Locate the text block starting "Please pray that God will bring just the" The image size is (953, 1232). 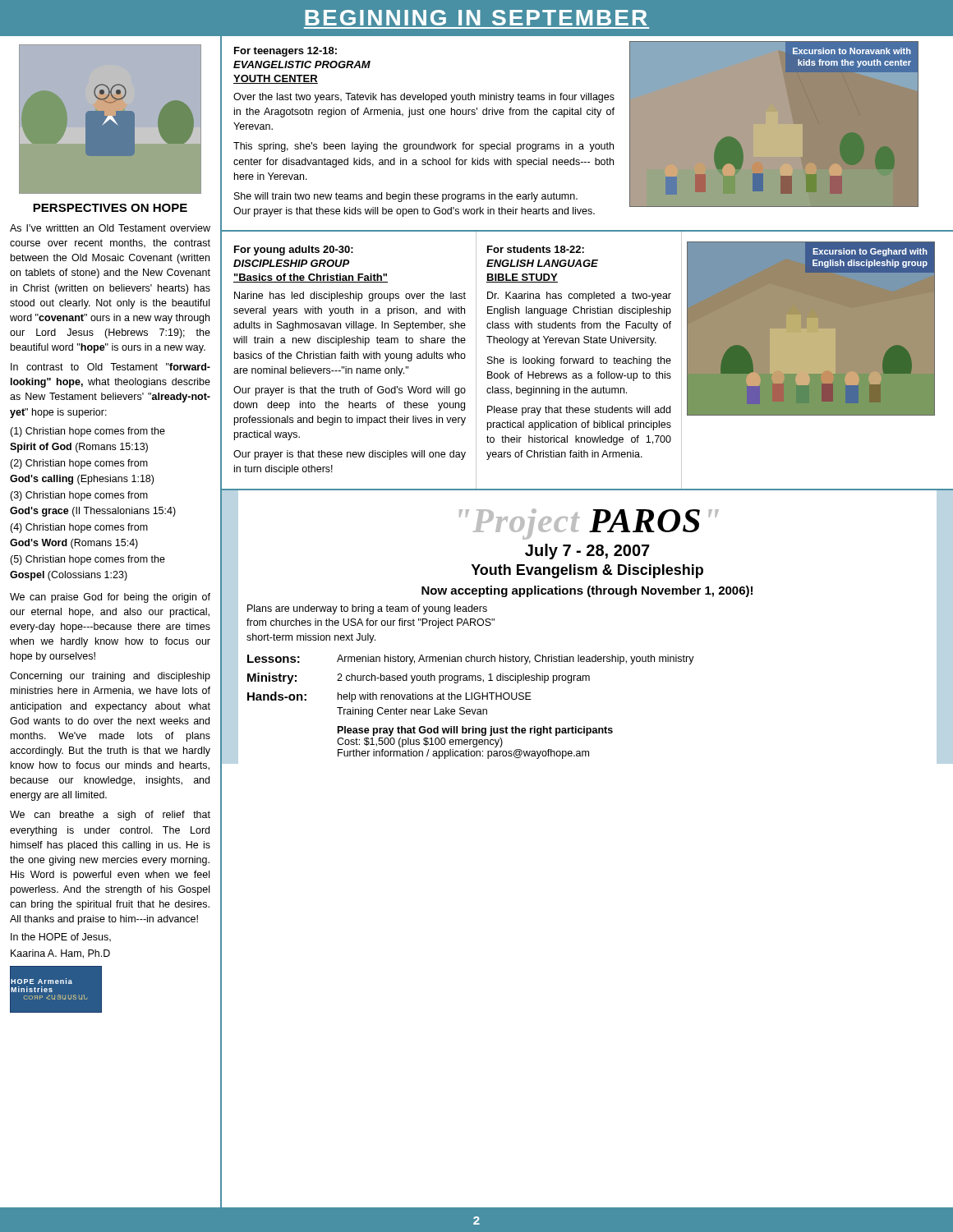tap(475, 741)
